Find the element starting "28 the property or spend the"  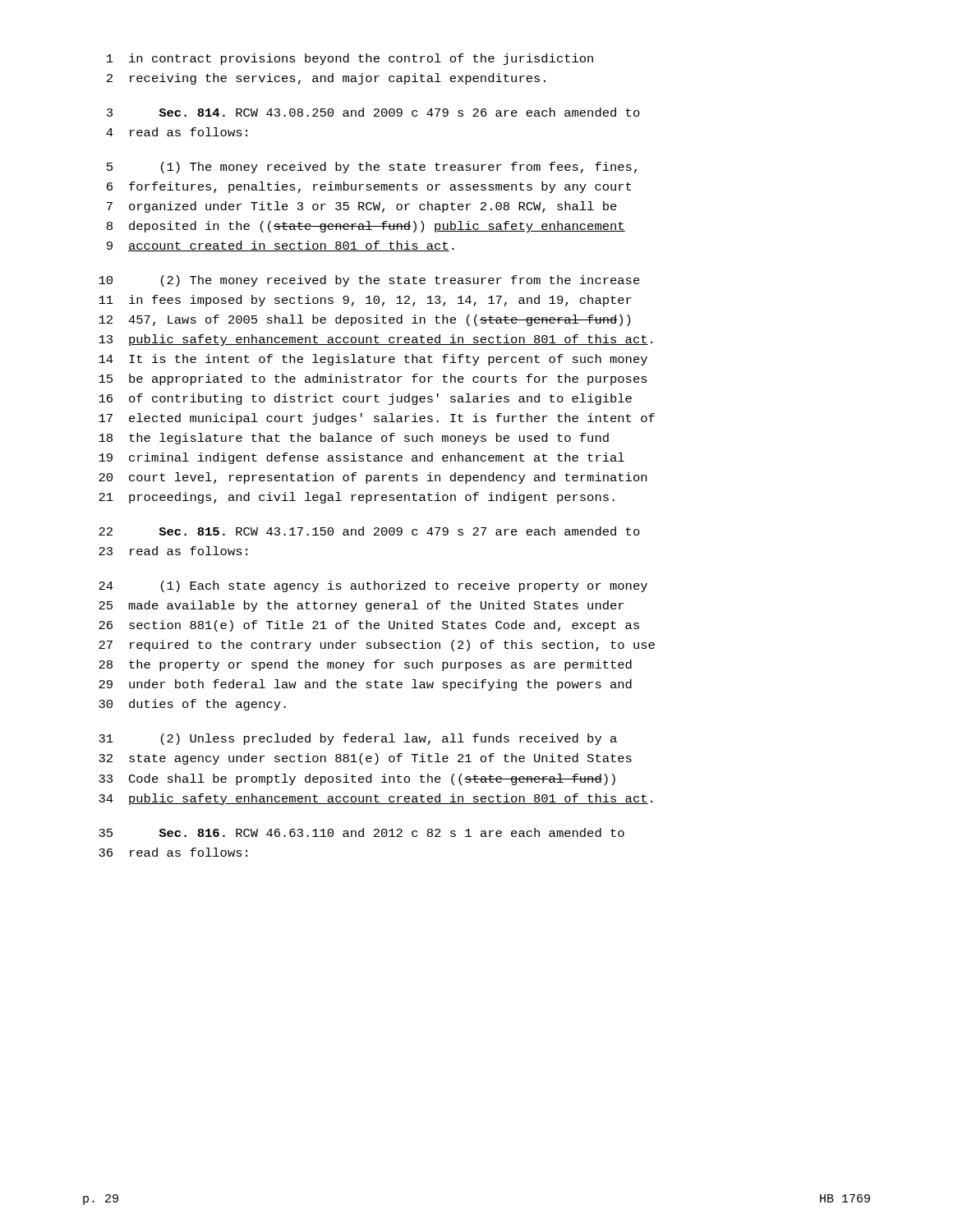pos(476,666)
